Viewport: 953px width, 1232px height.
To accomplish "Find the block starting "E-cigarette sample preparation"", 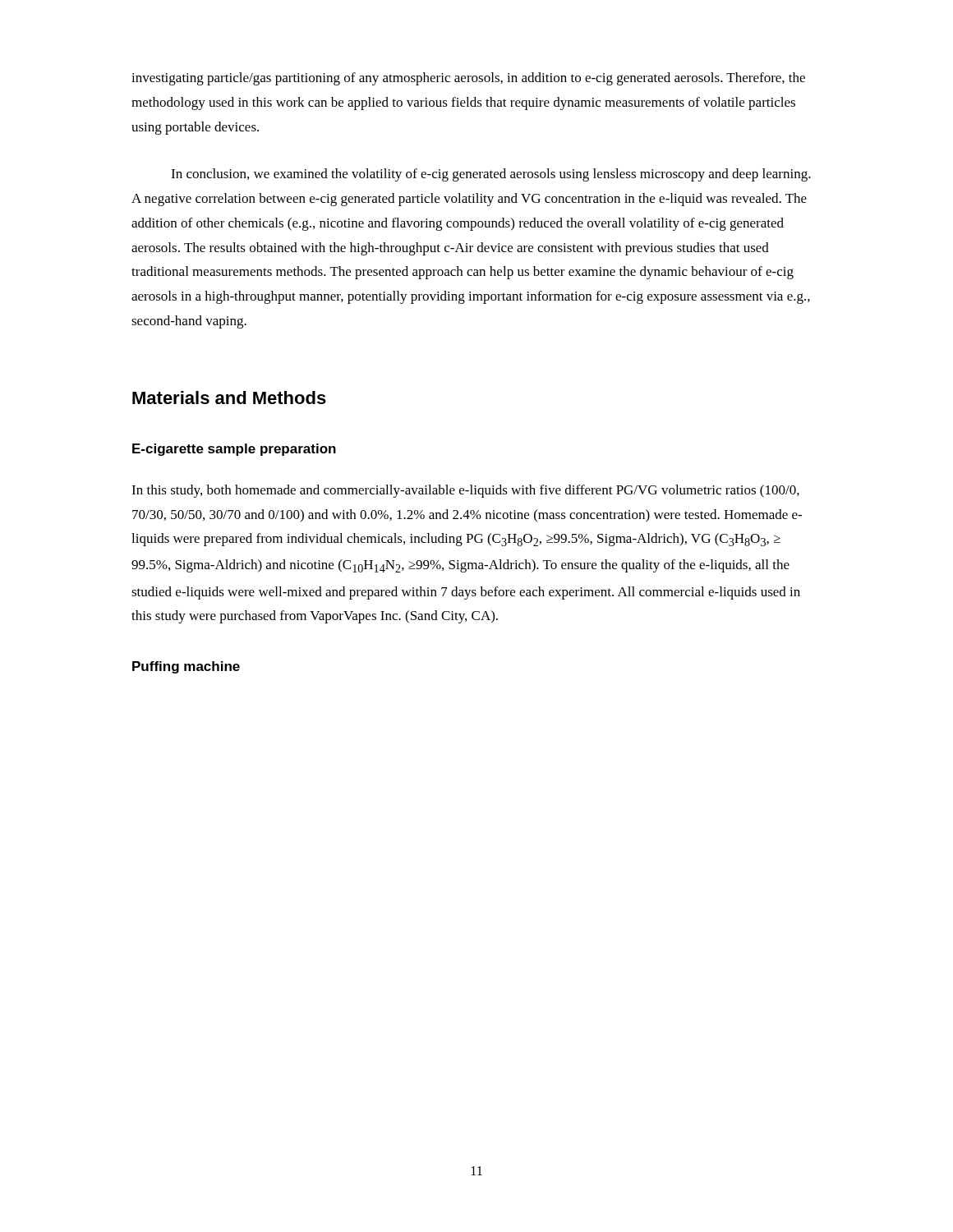I will (x=234, y=449).
